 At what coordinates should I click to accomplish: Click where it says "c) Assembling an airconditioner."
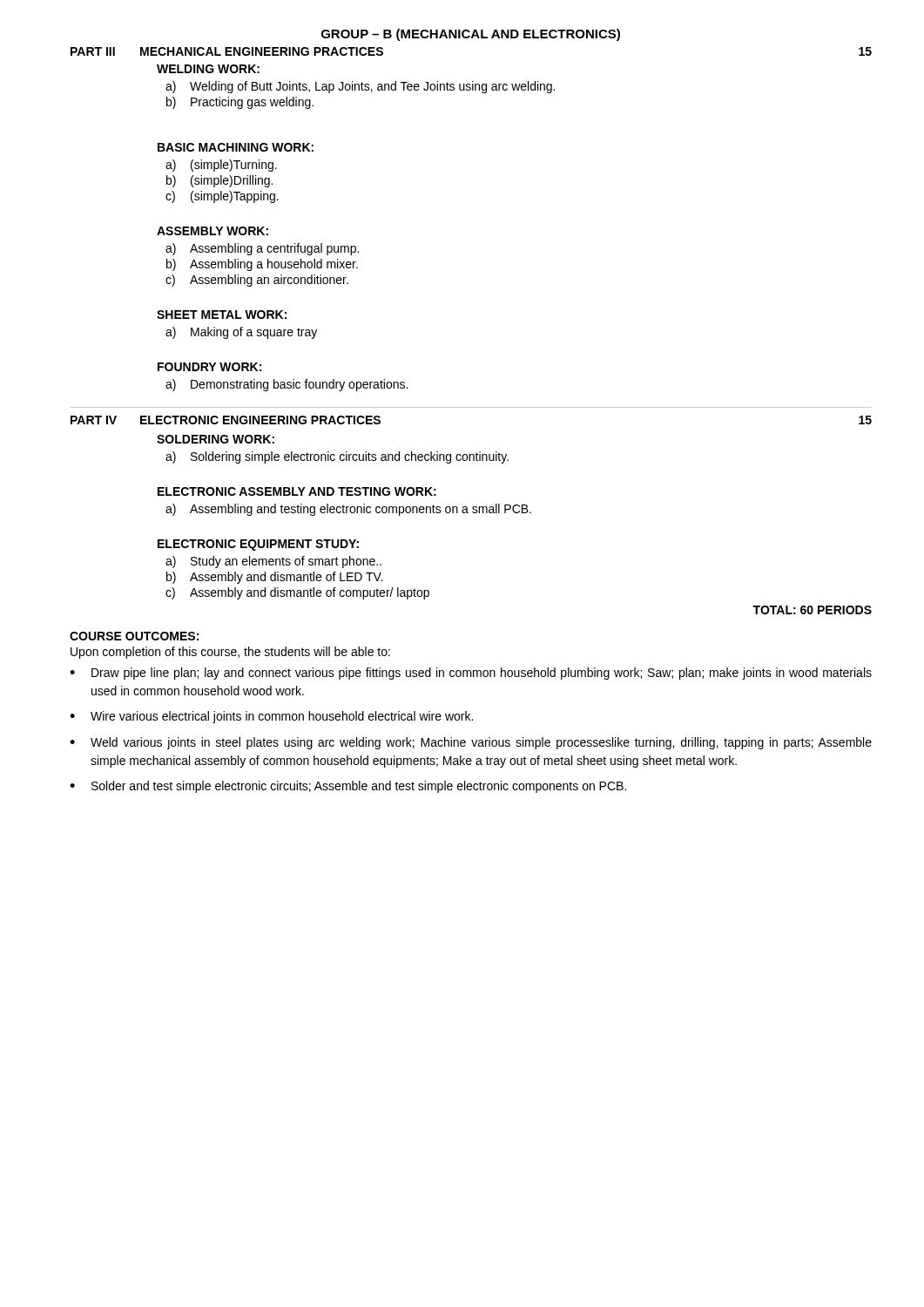coord(257,280)
